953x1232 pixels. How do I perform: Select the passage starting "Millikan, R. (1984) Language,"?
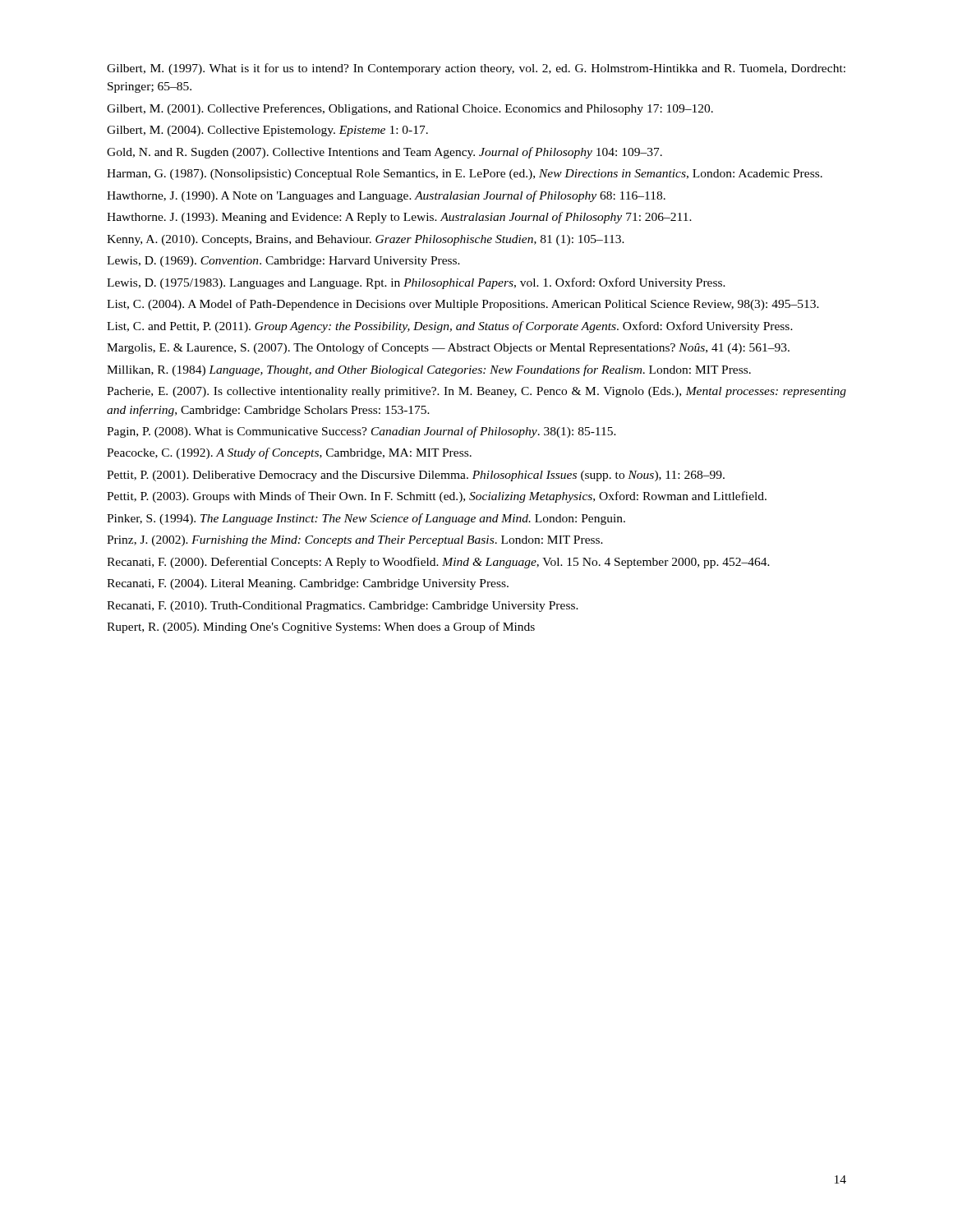429,369
